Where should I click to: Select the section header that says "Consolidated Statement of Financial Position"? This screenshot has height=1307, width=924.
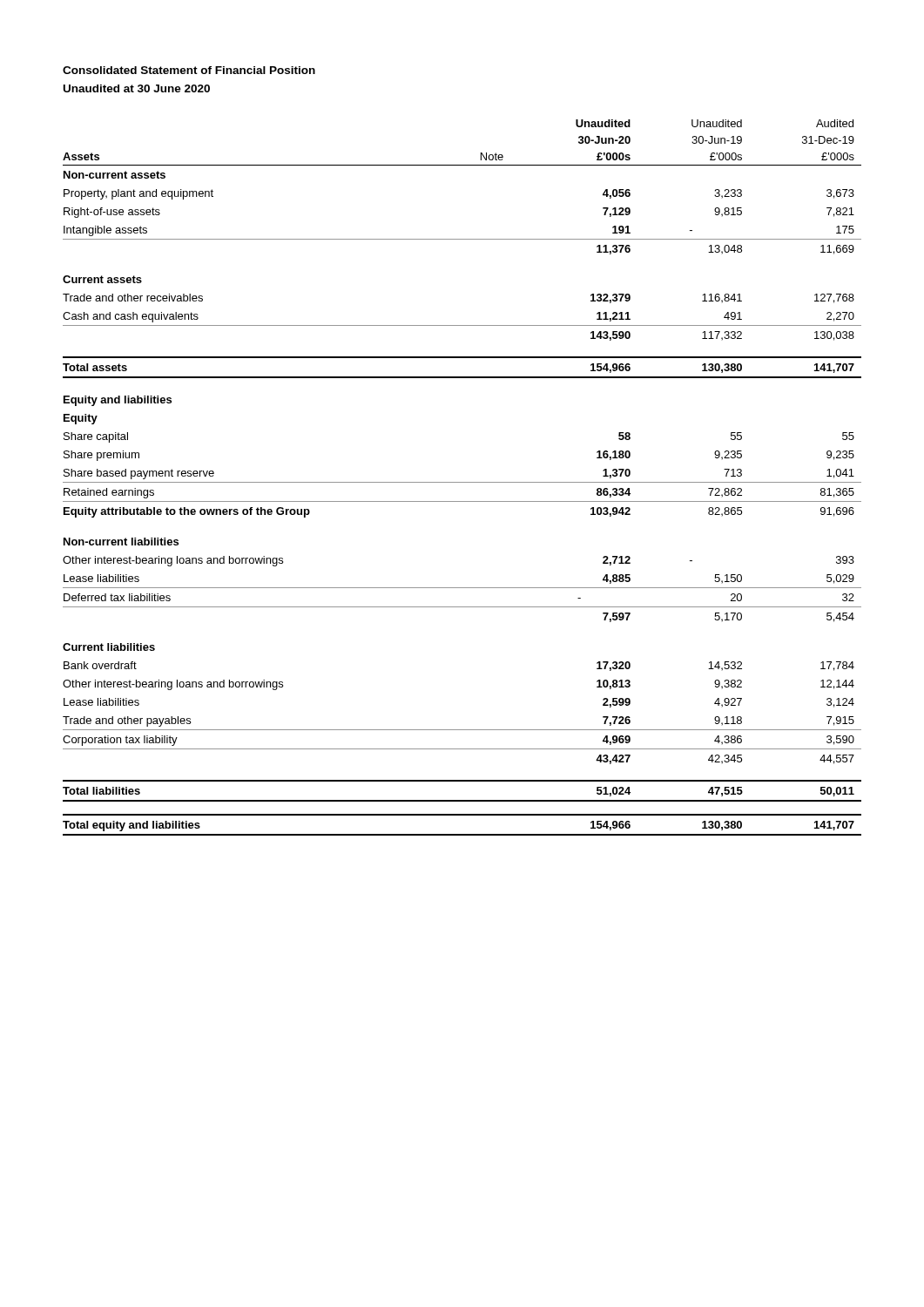[x=189, y=80]
